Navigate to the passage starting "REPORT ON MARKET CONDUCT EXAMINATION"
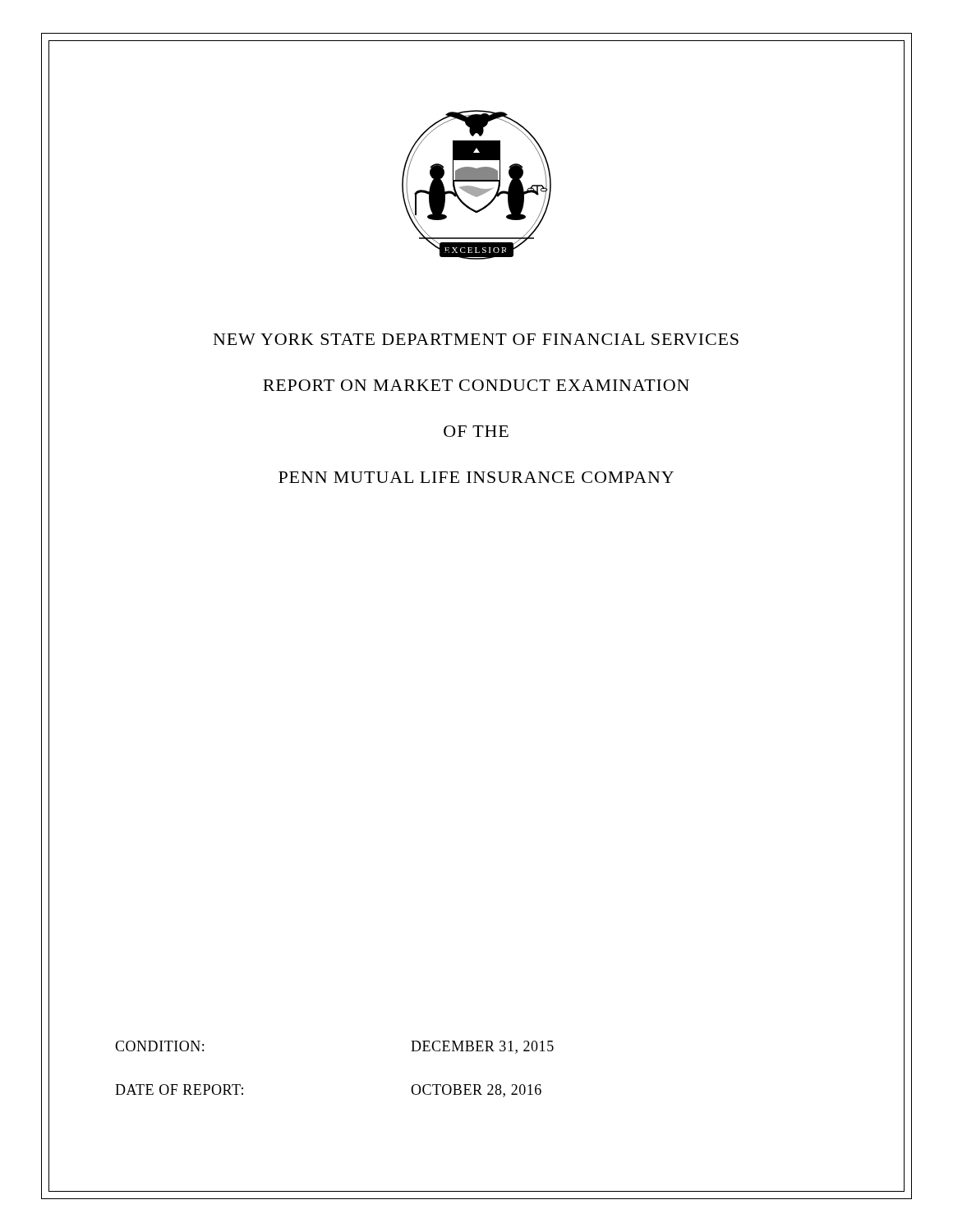The height and width of the screenshot is (1232, 953). point(476,385)
